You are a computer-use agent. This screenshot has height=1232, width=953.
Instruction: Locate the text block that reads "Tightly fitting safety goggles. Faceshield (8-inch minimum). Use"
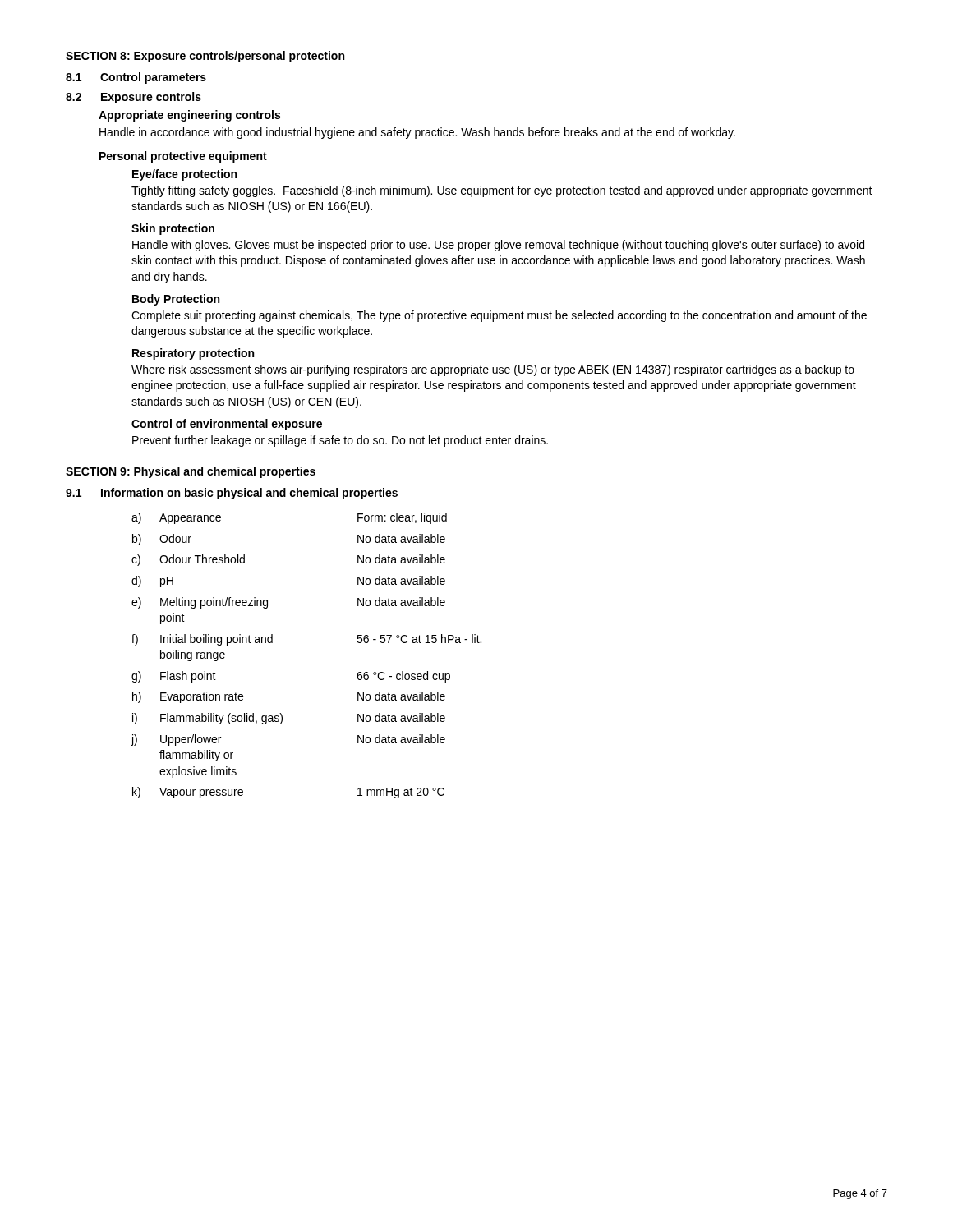tap(502, 198)
